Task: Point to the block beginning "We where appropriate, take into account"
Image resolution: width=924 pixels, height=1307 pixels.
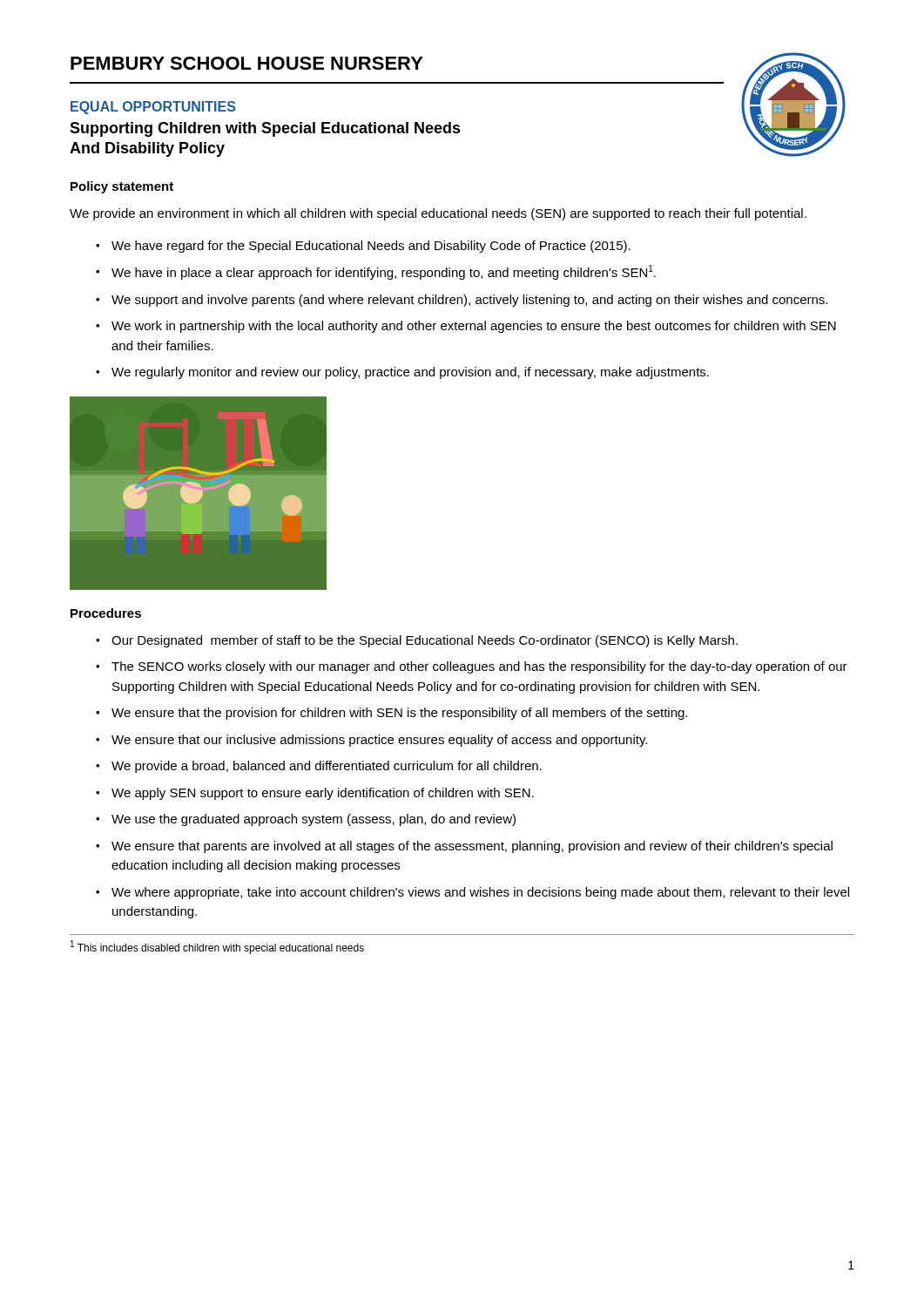Action: (x=481, y=901)
